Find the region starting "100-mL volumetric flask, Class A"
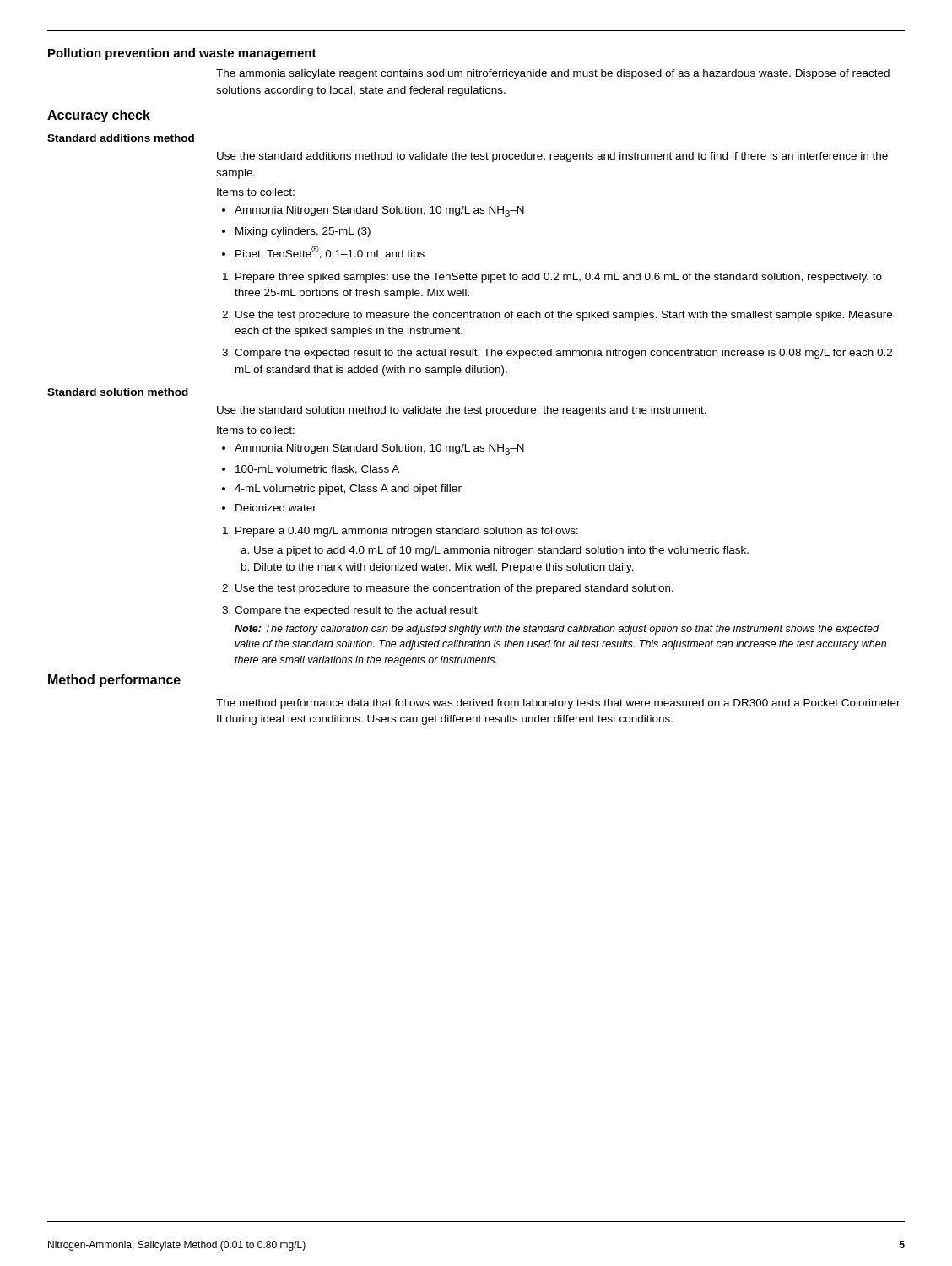 [317, 469]
